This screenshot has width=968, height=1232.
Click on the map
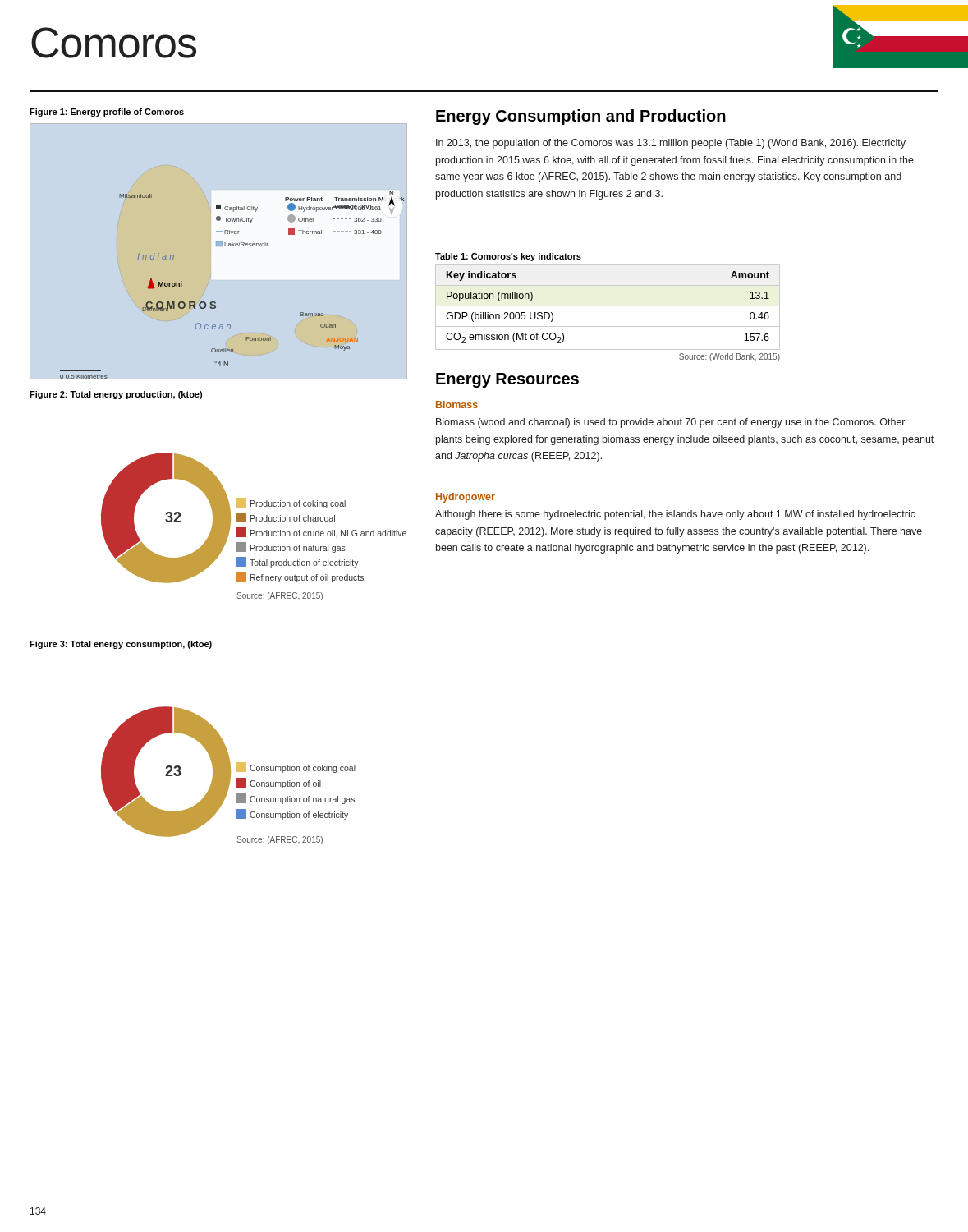218,251
